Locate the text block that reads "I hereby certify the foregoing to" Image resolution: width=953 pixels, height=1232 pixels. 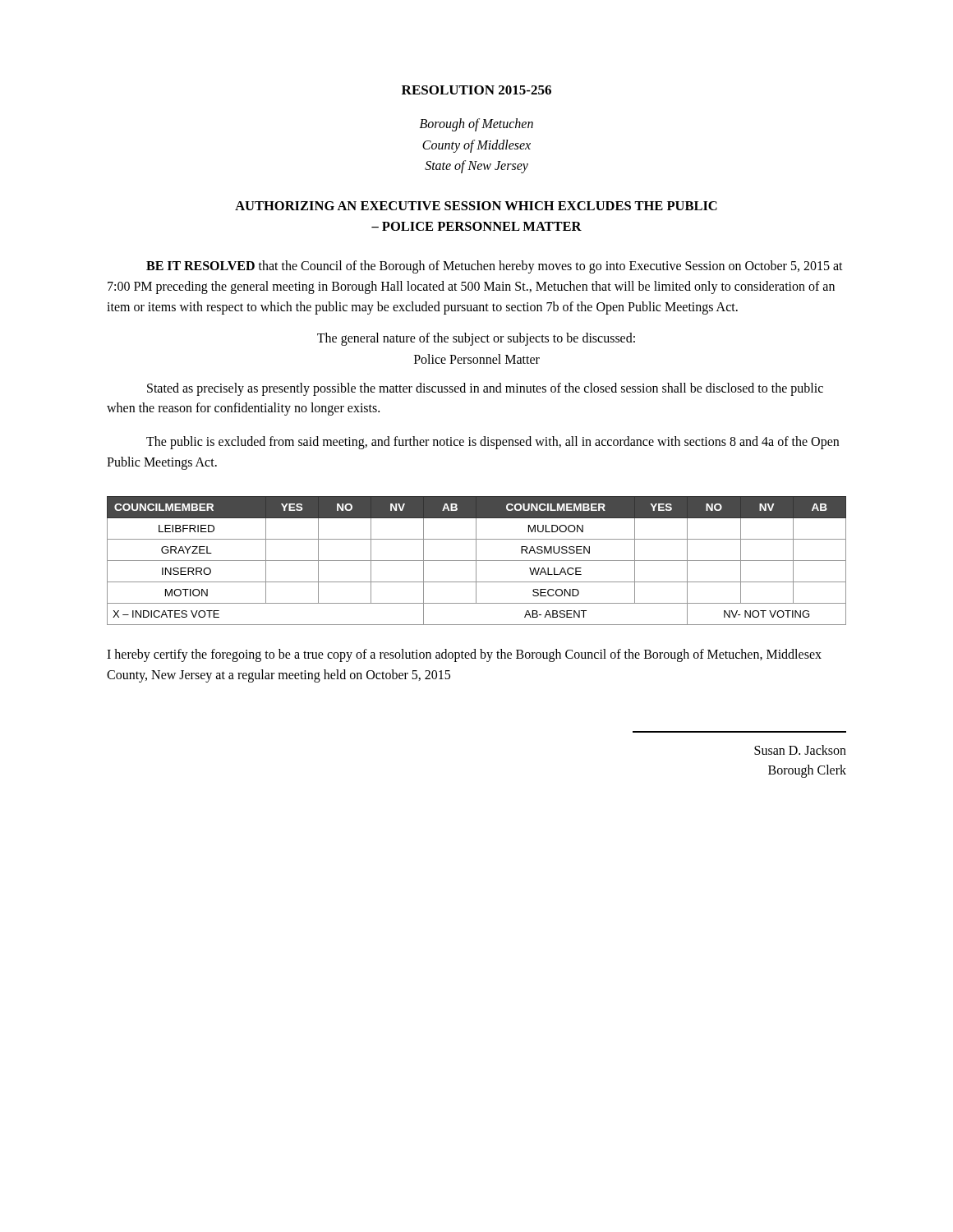pos(464,664)
